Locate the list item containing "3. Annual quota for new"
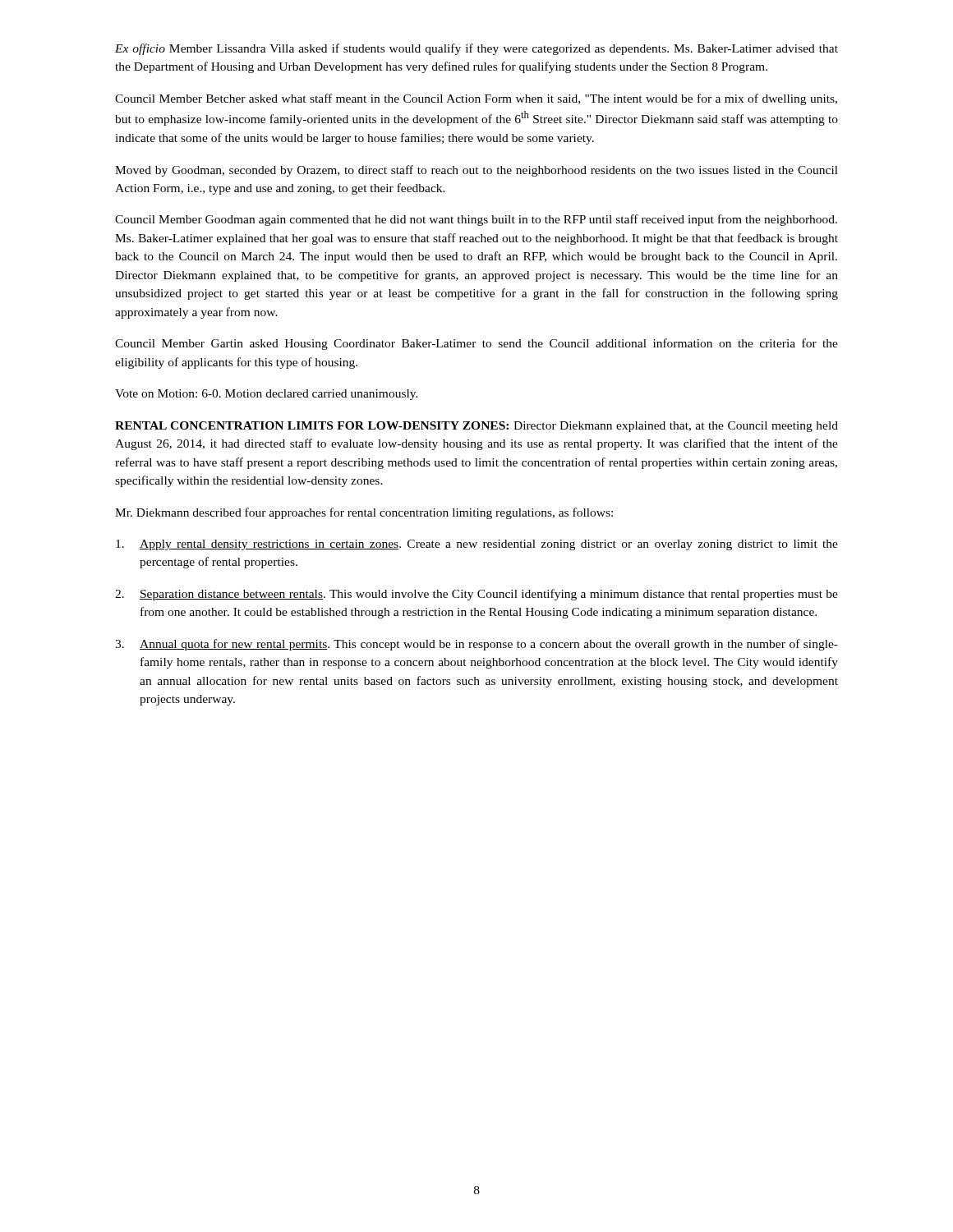Screen dimensions: 1232x953 pos(476,670)
